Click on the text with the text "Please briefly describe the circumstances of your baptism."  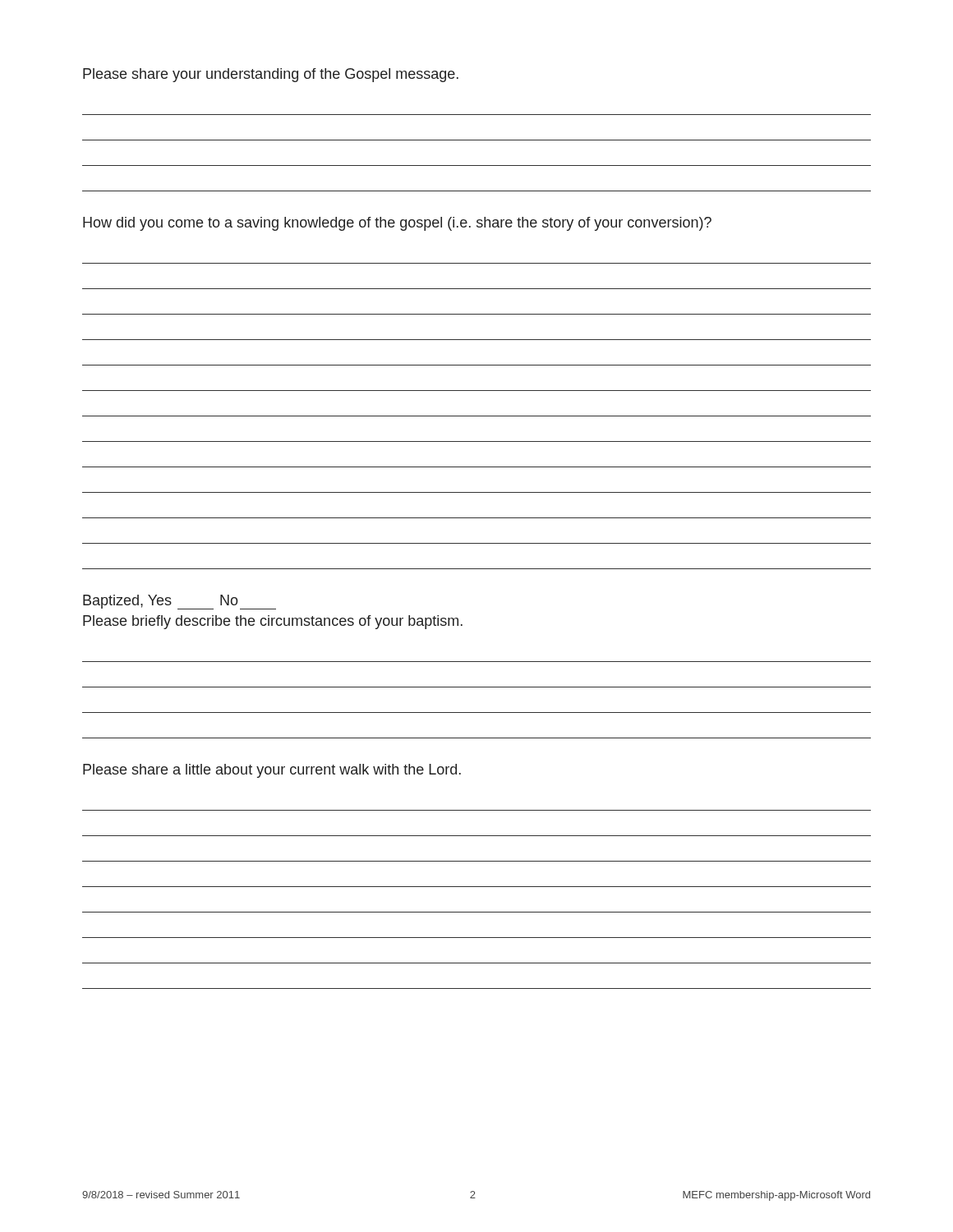[273, 621]
